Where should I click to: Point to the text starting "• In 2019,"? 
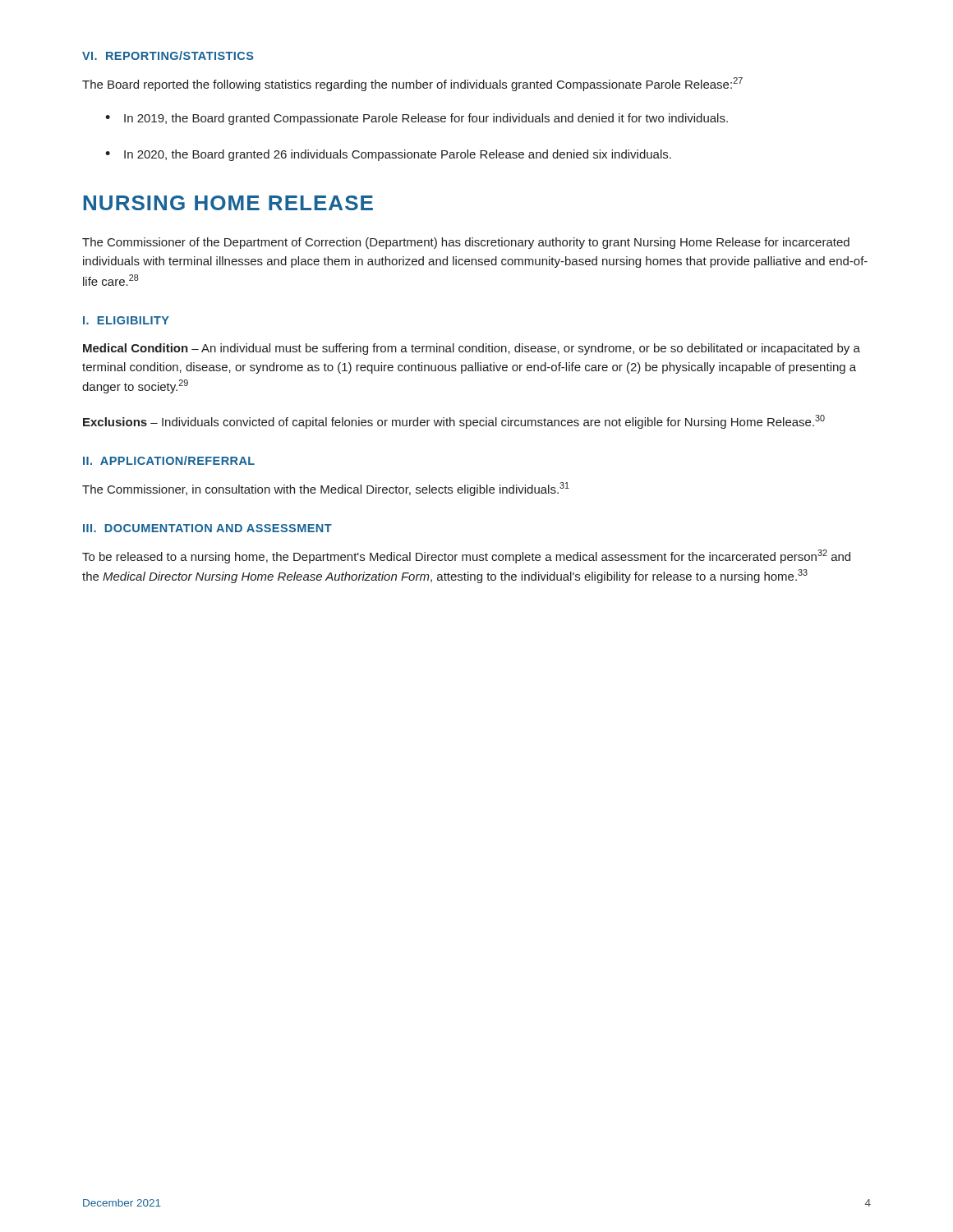point(417,119)
